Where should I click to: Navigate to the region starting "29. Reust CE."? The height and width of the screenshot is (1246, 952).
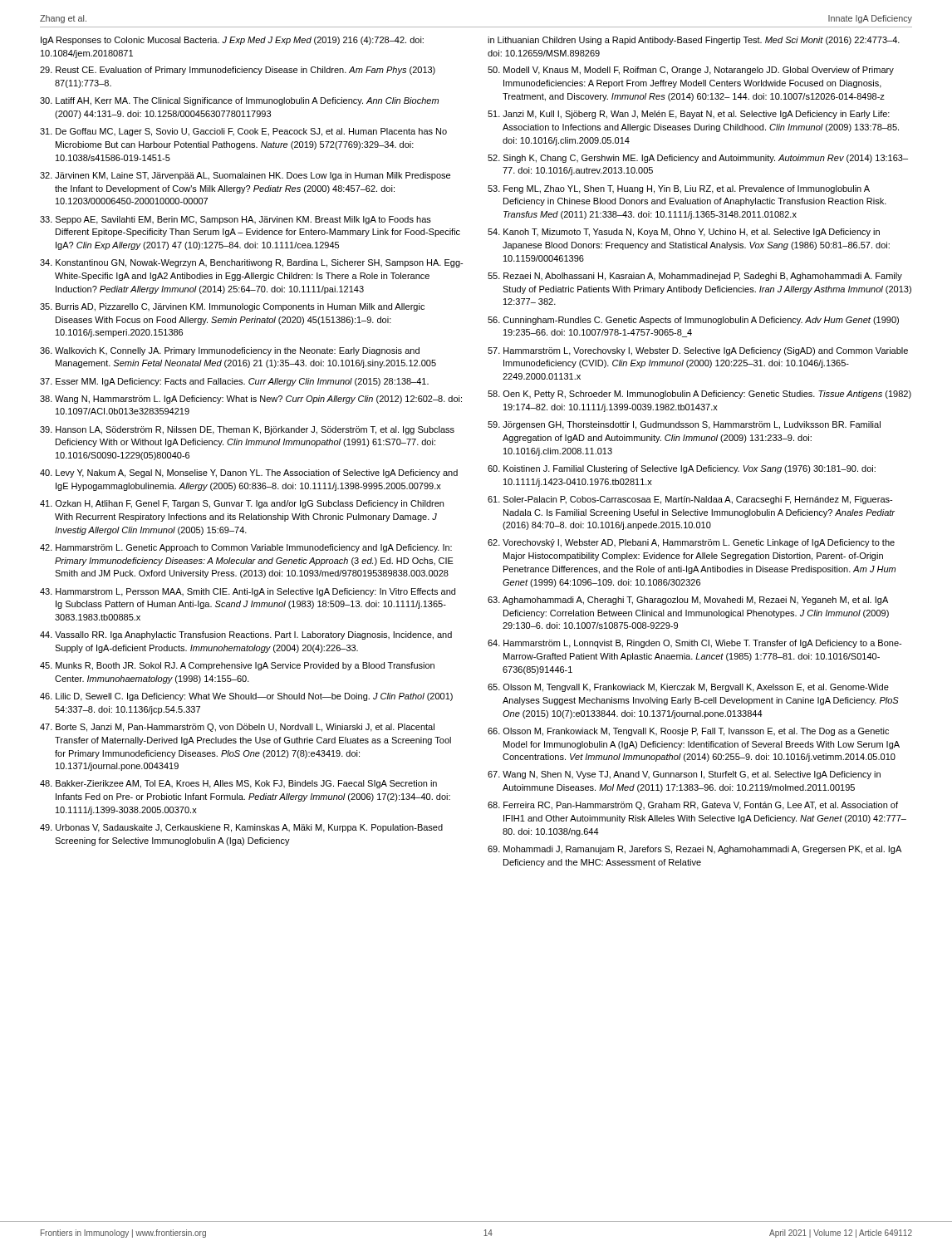[x=238, y=77]
